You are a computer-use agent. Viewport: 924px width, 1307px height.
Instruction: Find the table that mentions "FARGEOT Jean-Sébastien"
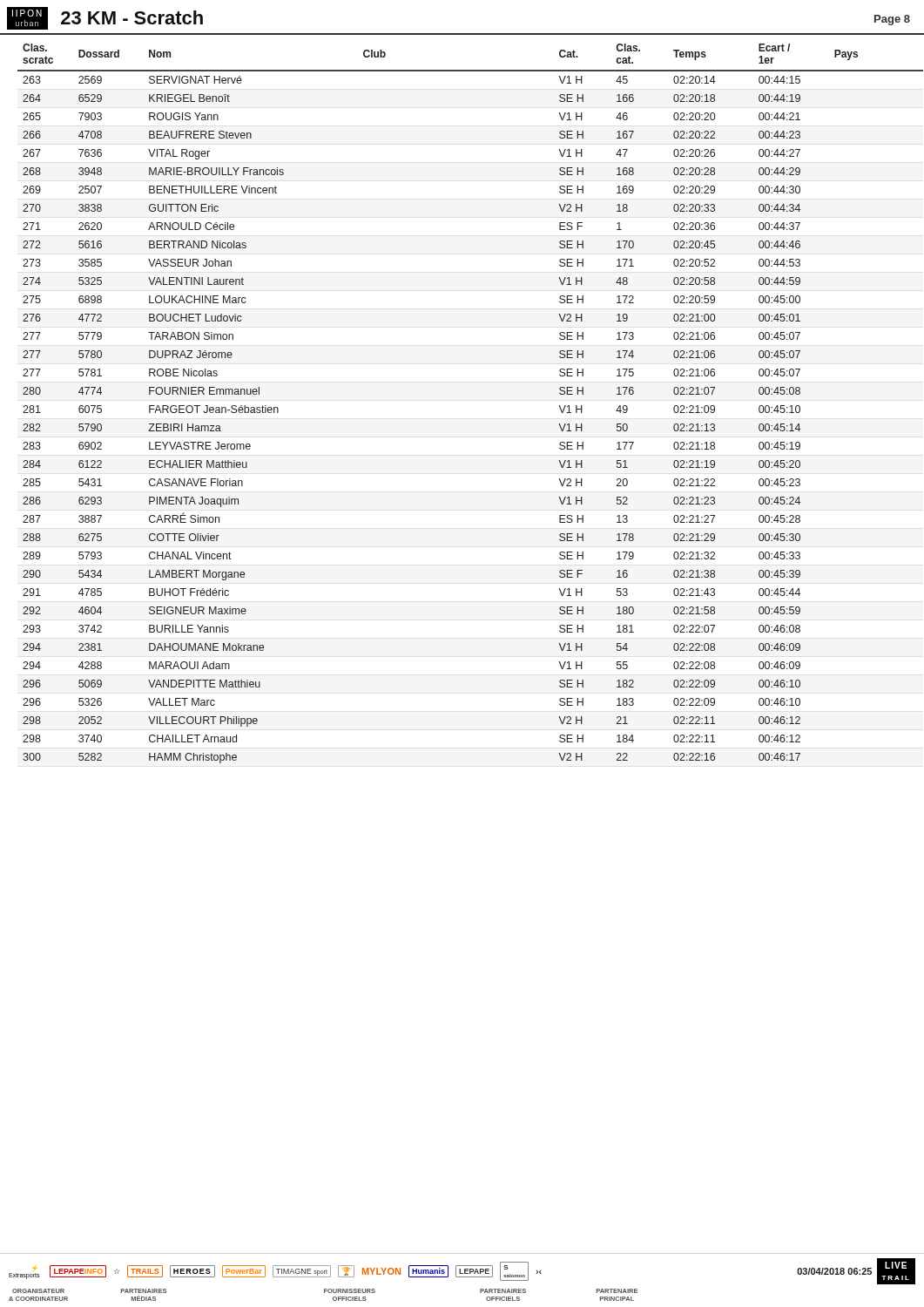[x=462, y=403]
